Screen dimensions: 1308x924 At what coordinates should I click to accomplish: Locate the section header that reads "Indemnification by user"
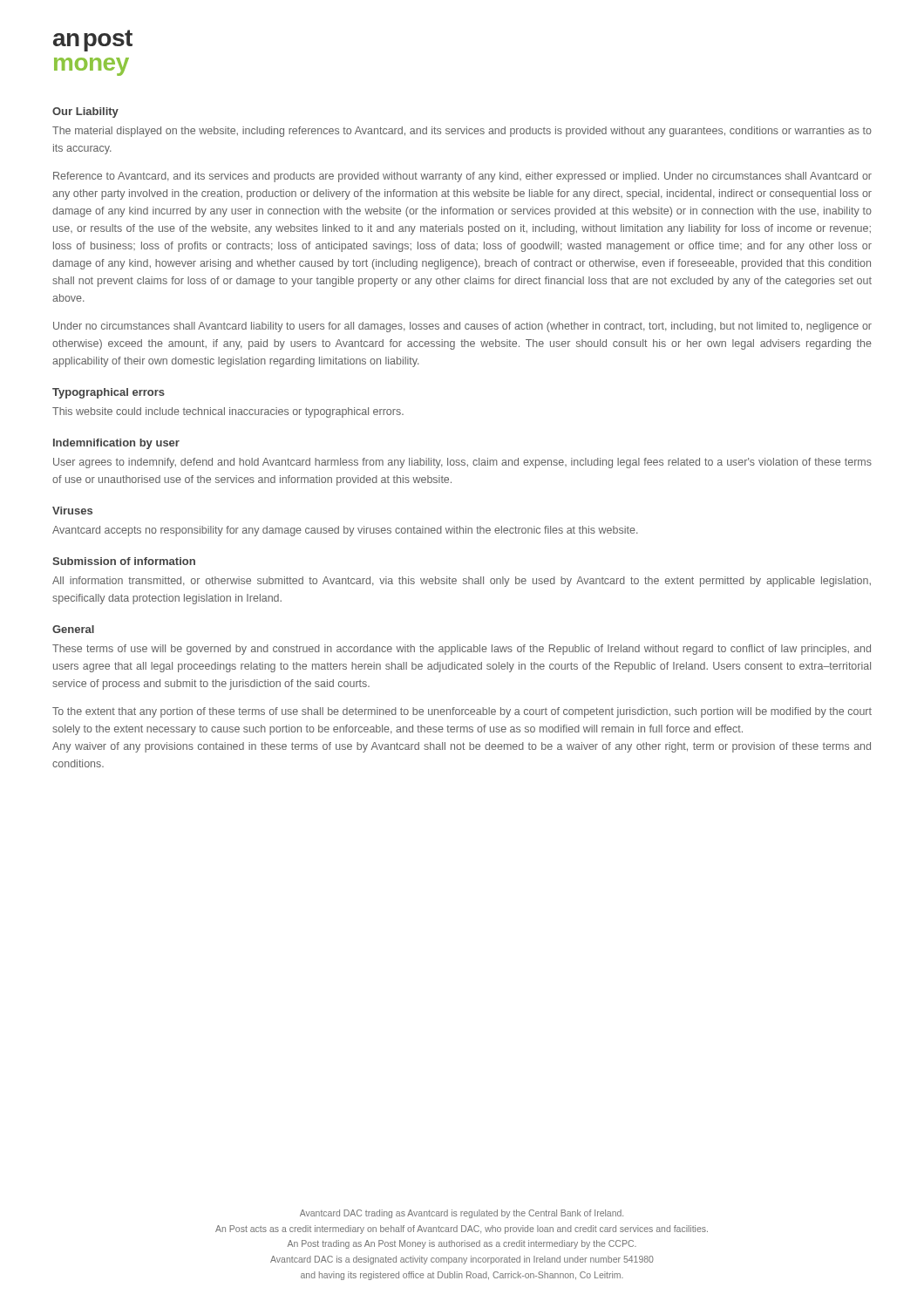point(116,442)
